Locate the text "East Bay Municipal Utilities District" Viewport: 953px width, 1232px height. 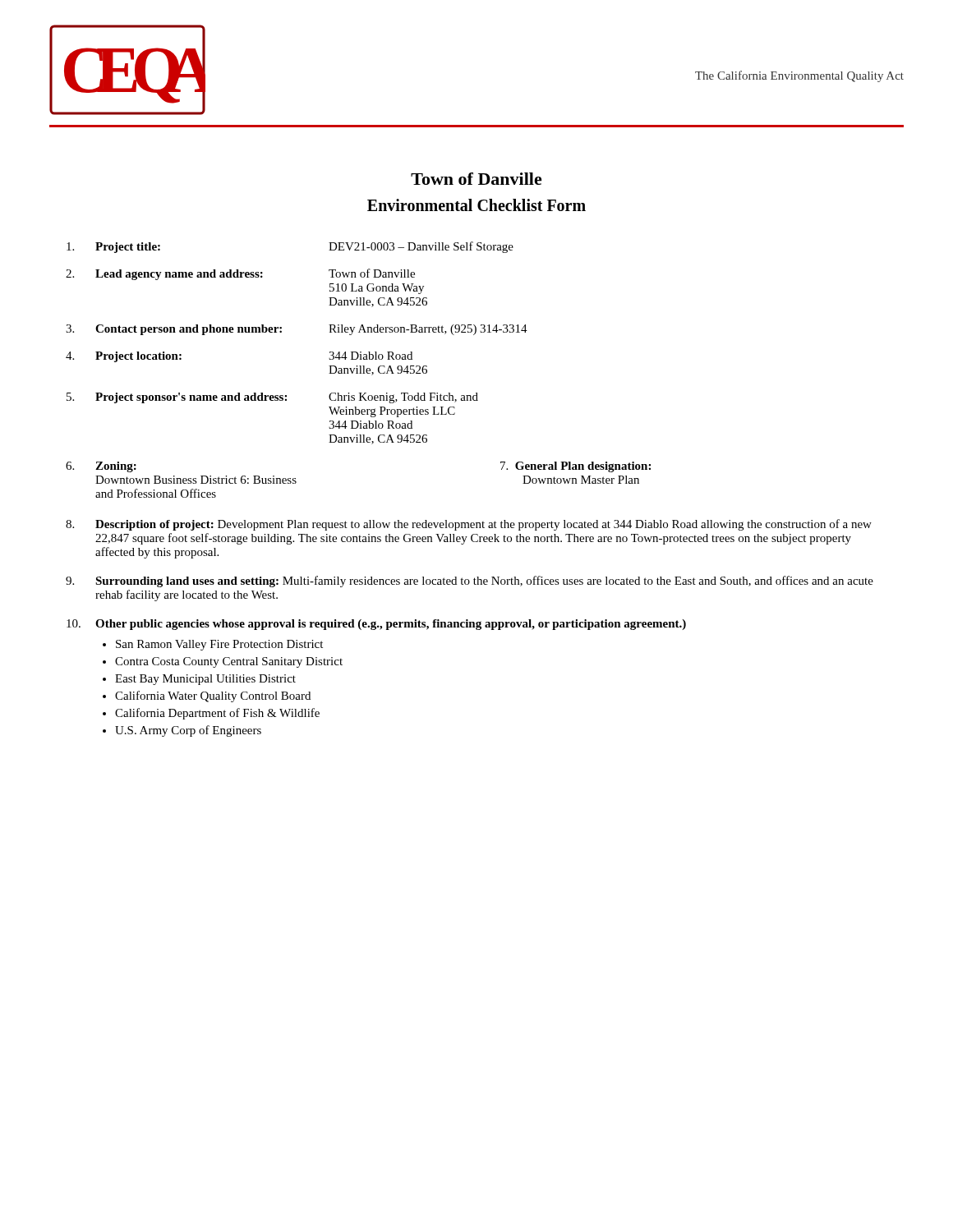[x=205, y=678]
